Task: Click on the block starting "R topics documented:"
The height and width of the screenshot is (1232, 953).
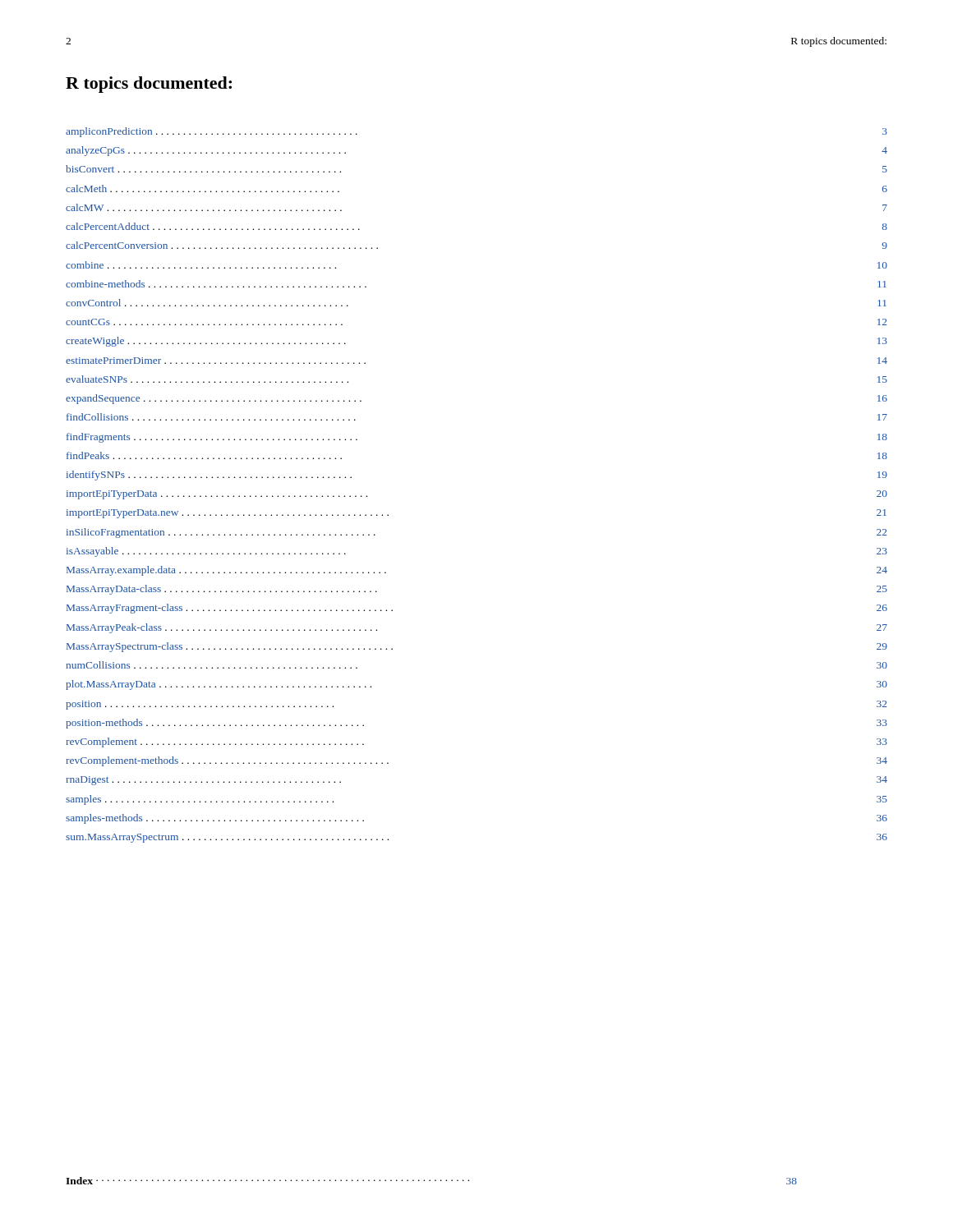Action: (x=150, y=83)
